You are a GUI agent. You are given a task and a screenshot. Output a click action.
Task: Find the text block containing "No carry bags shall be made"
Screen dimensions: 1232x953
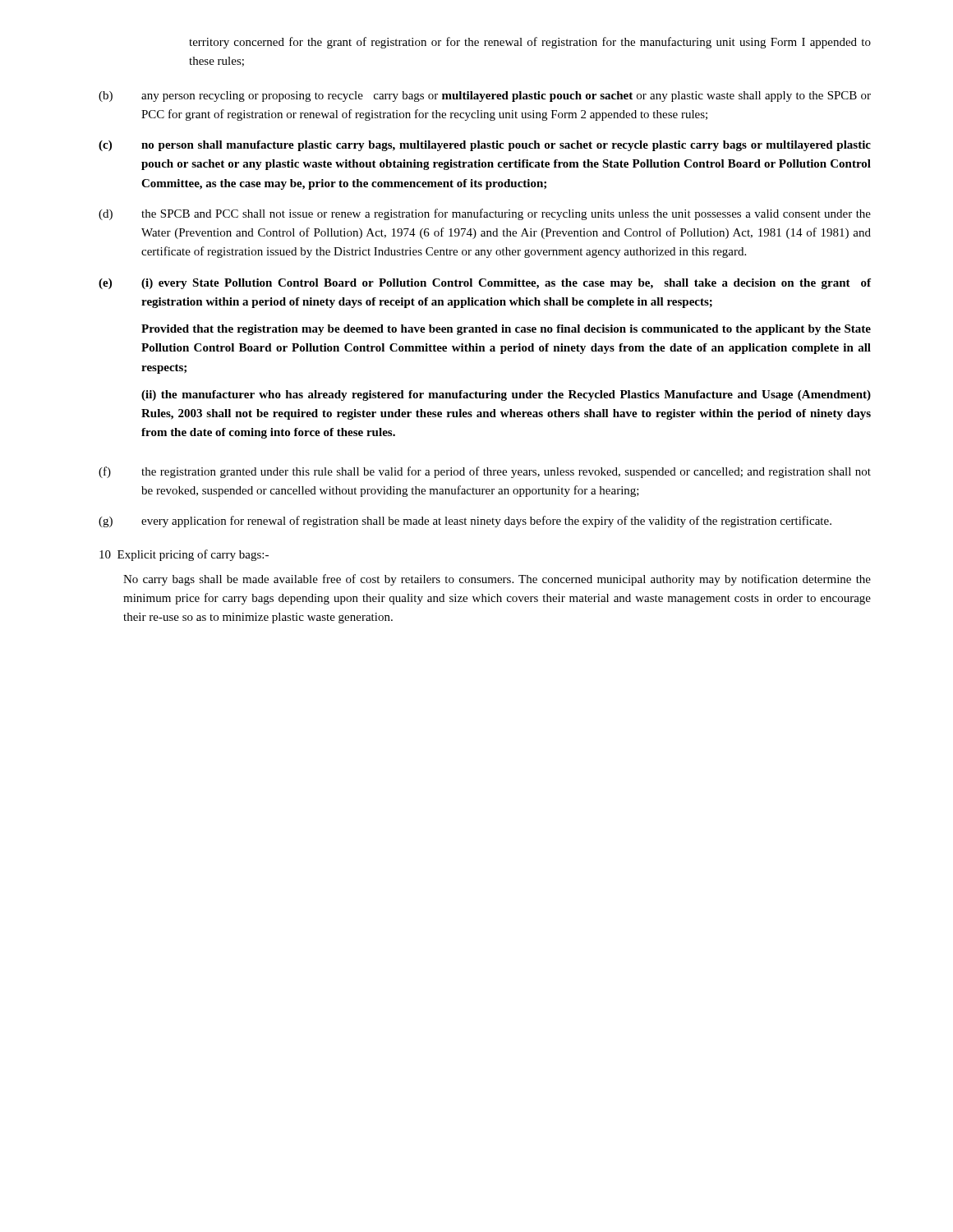pyautogui.click(x=497, y=598)
